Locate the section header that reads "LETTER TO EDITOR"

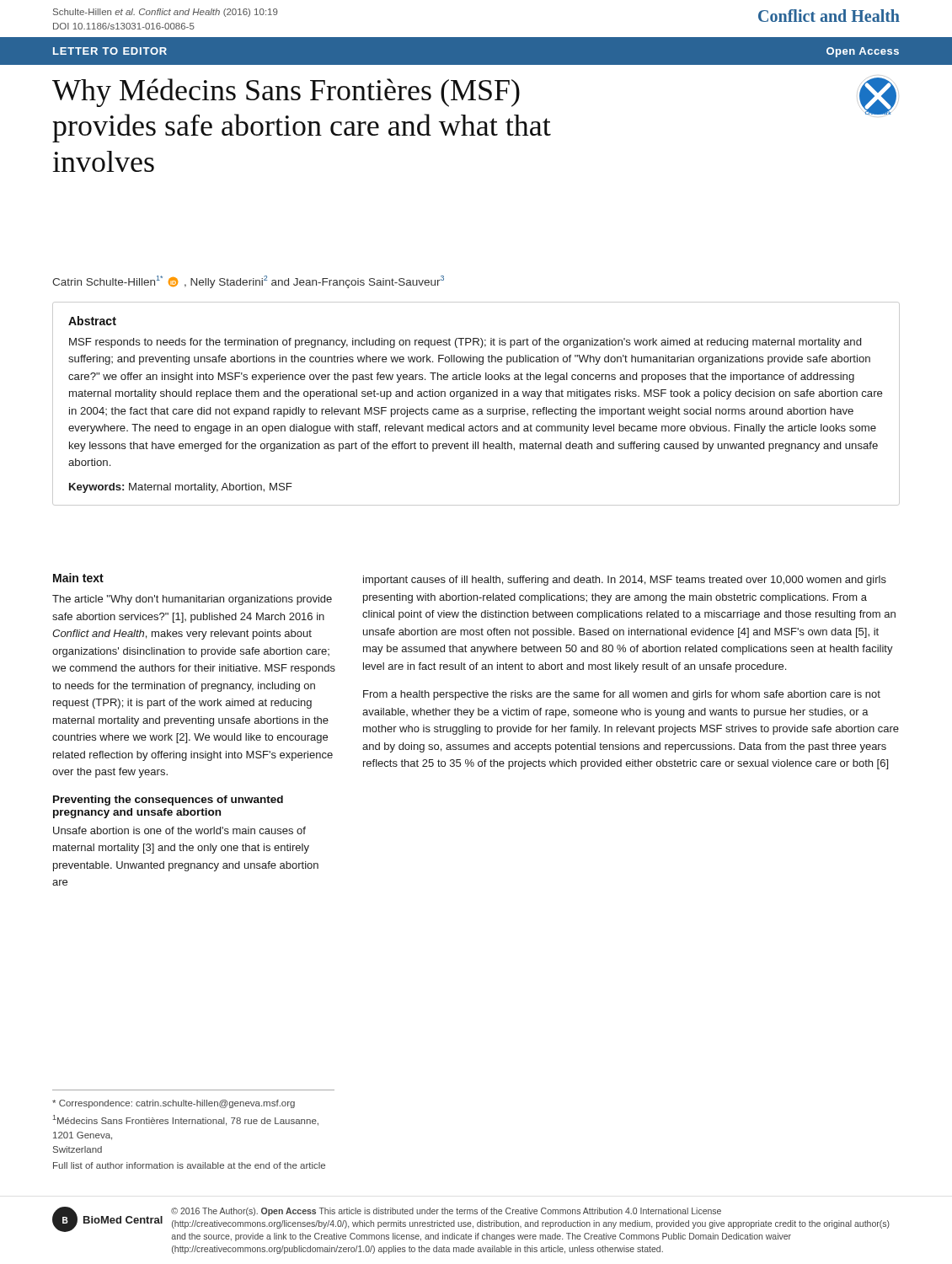(110, 51)
